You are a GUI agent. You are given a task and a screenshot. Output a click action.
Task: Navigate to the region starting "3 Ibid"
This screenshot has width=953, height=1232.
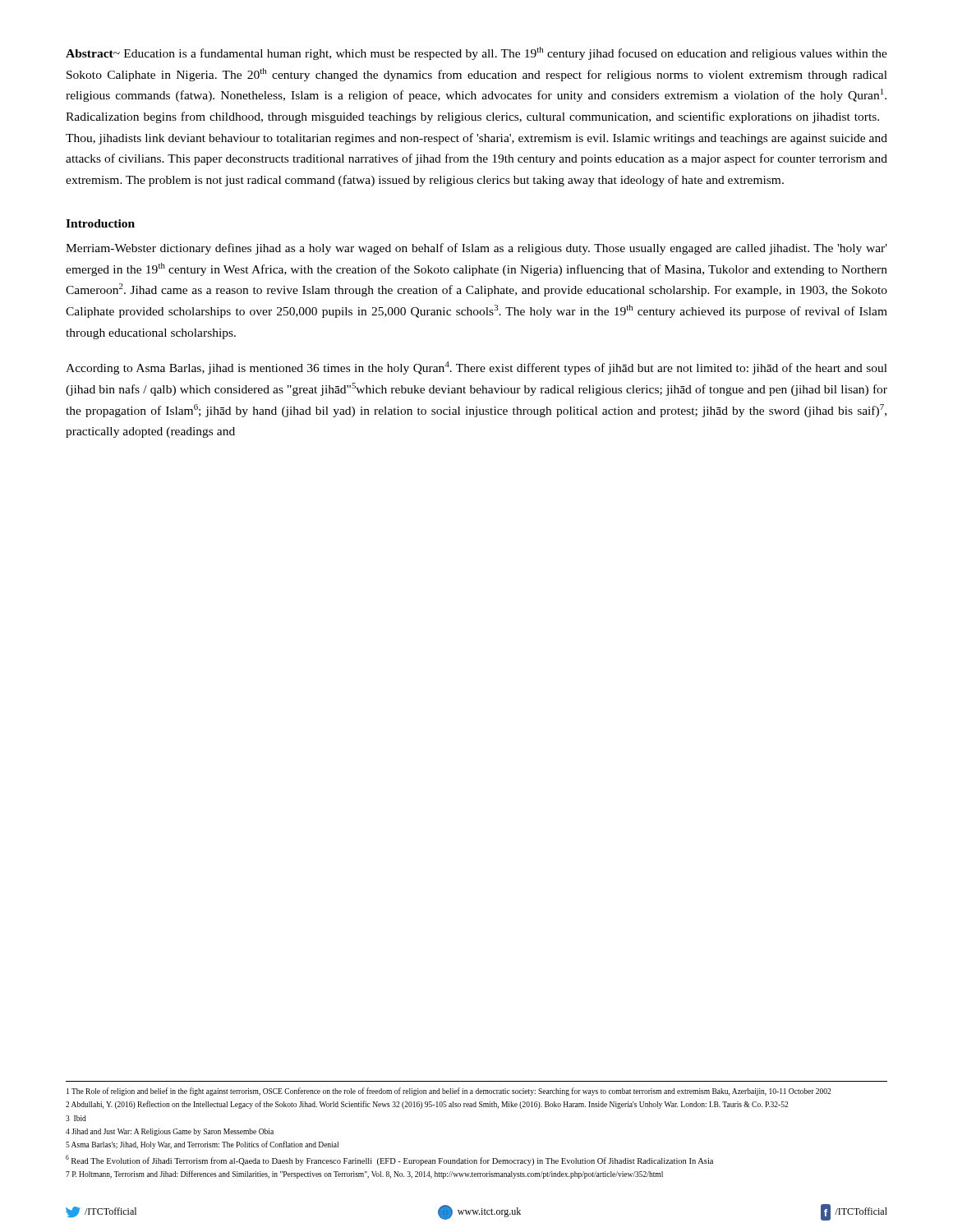point(76,1118)
